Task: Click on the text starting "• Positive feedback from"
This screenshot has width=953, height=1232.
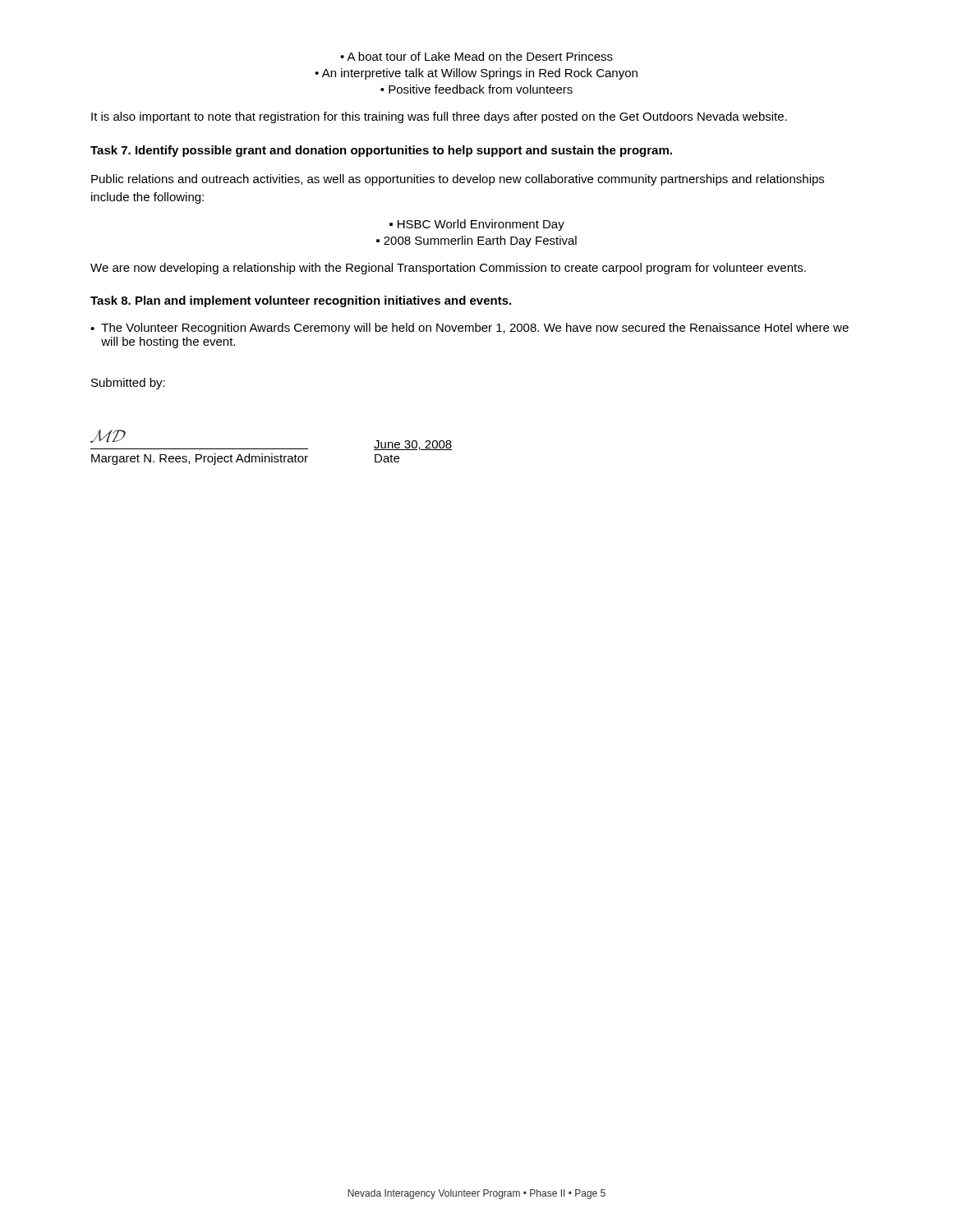Action: pyautogui.click(x=476, y=89)
